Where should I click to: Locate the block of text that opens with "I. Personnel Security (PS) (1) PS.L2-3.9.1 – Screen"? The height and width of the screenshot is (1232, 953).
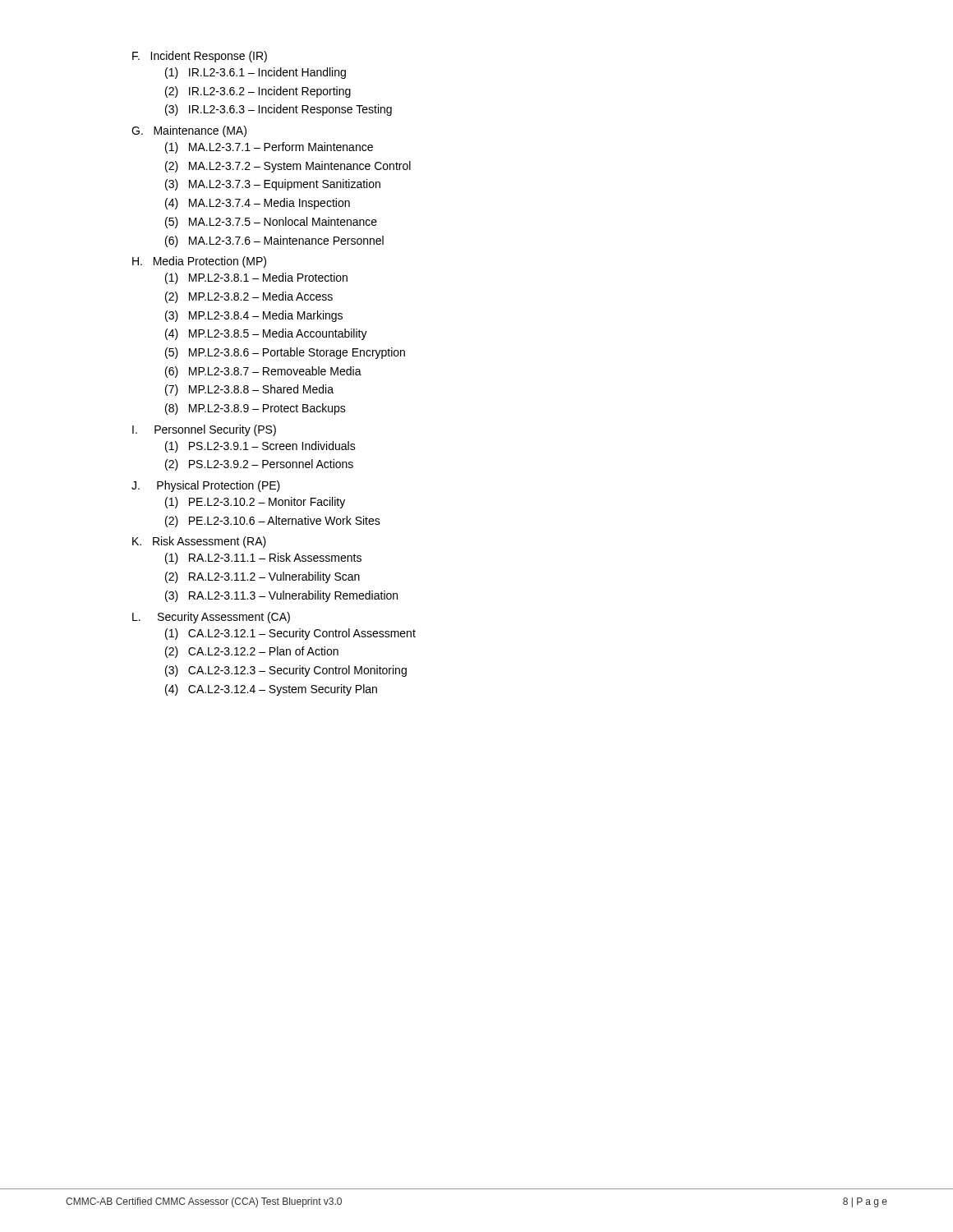tap(204, 430)
